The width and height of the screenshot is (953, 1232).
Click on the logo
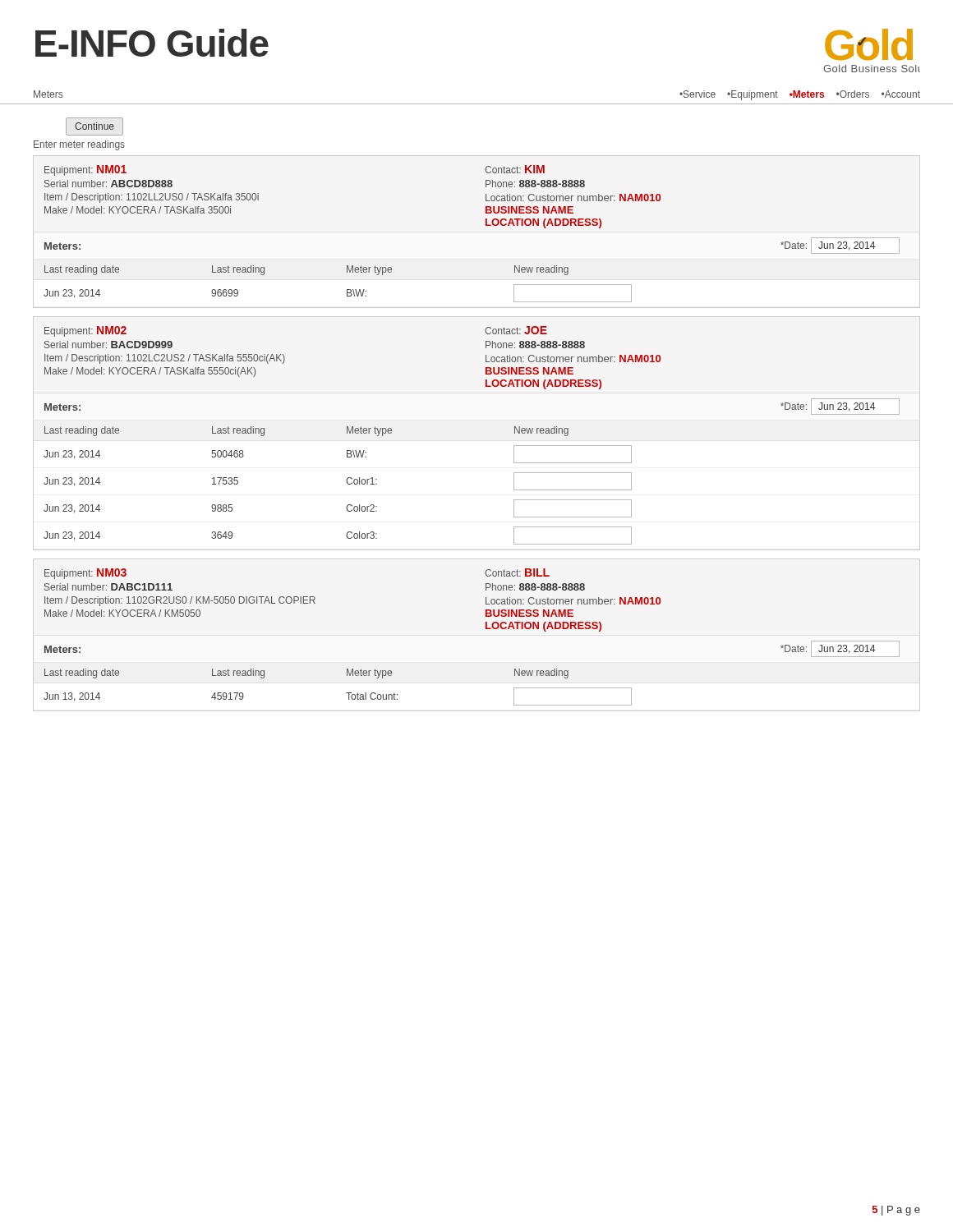[850, 47]
